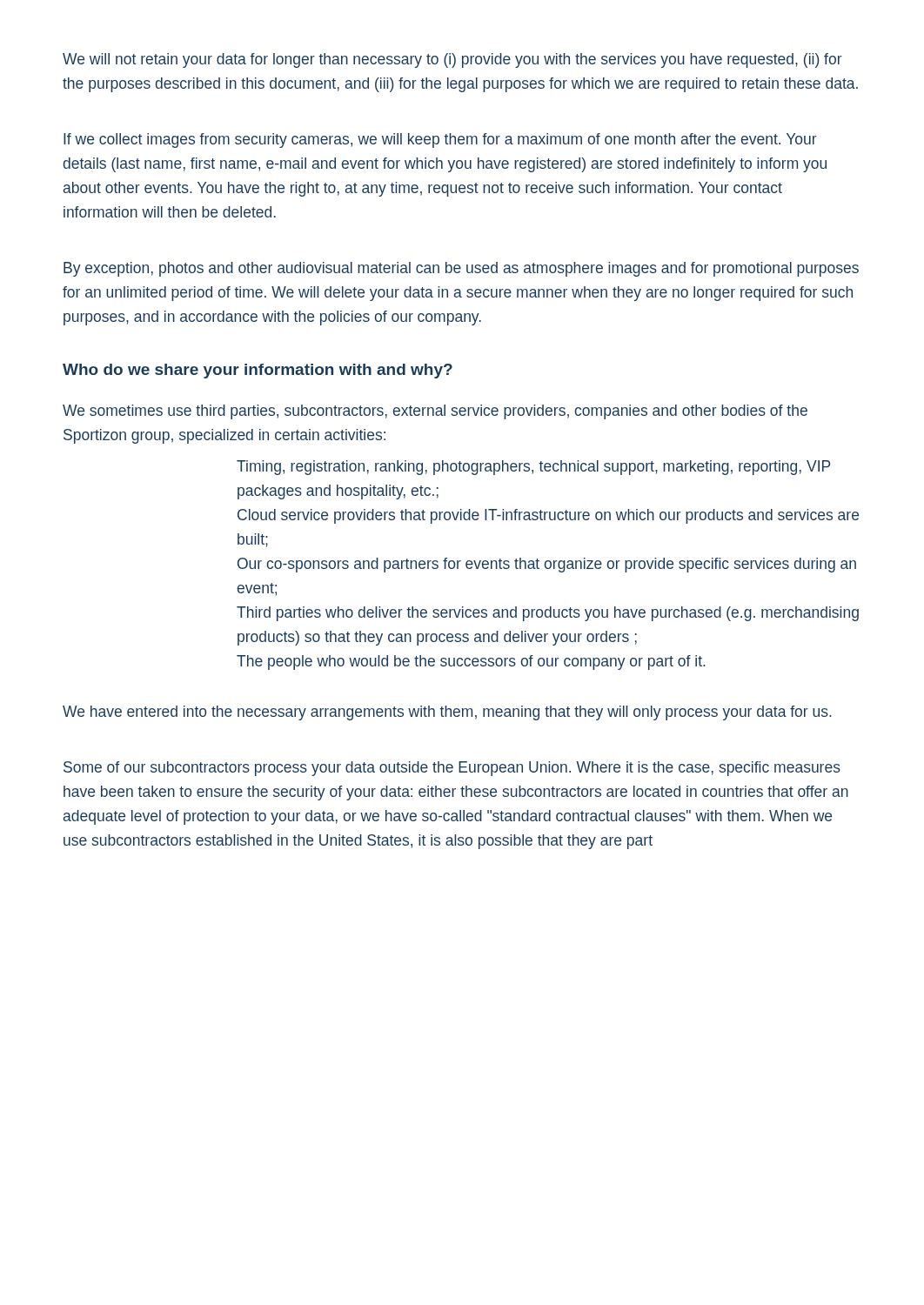Locate the block of text that opens with "The people who would be the successors of"

click(472, 661)
